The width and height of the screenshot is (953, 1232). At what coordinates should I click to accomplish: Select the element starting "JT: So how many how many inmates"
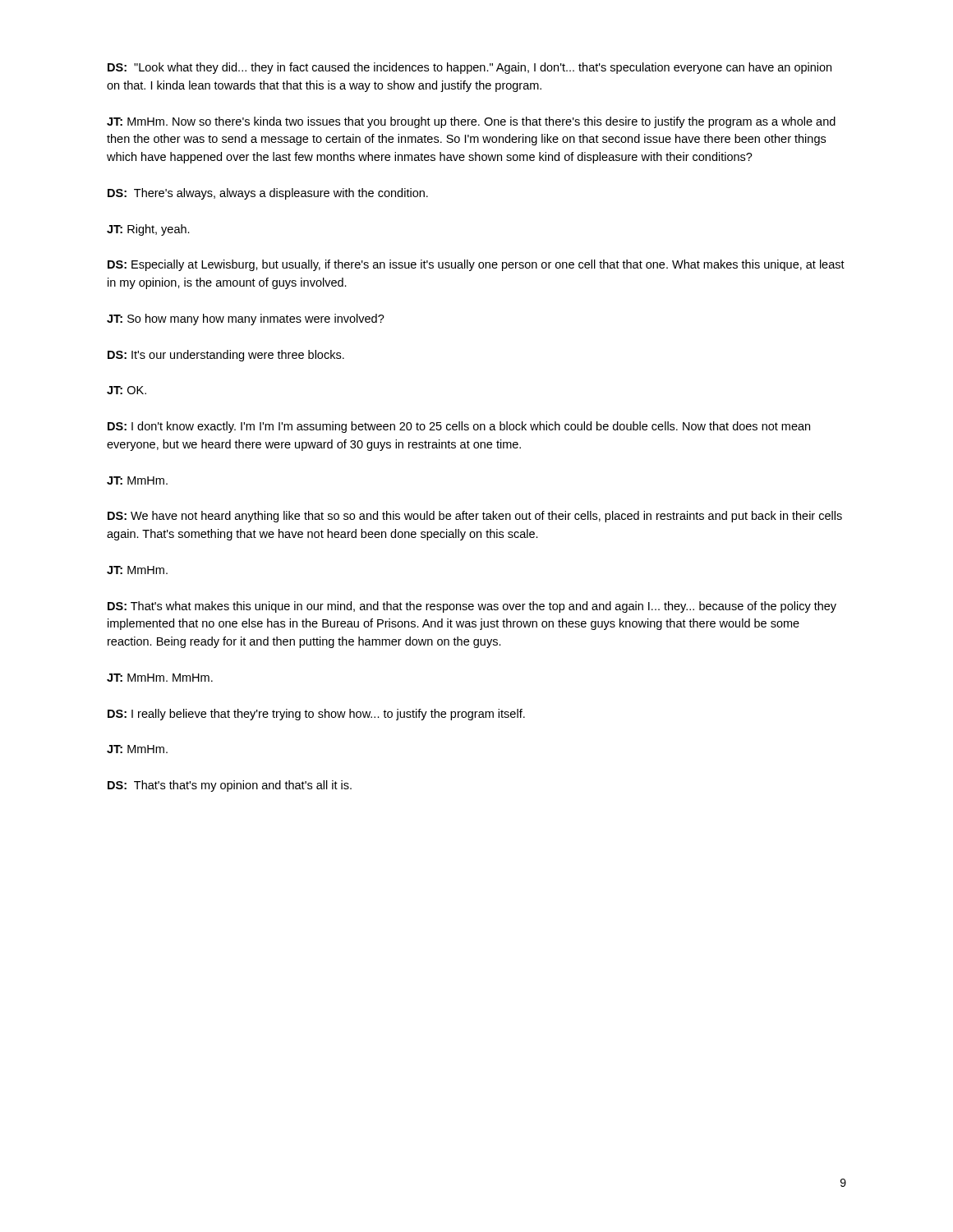[246, 318]
